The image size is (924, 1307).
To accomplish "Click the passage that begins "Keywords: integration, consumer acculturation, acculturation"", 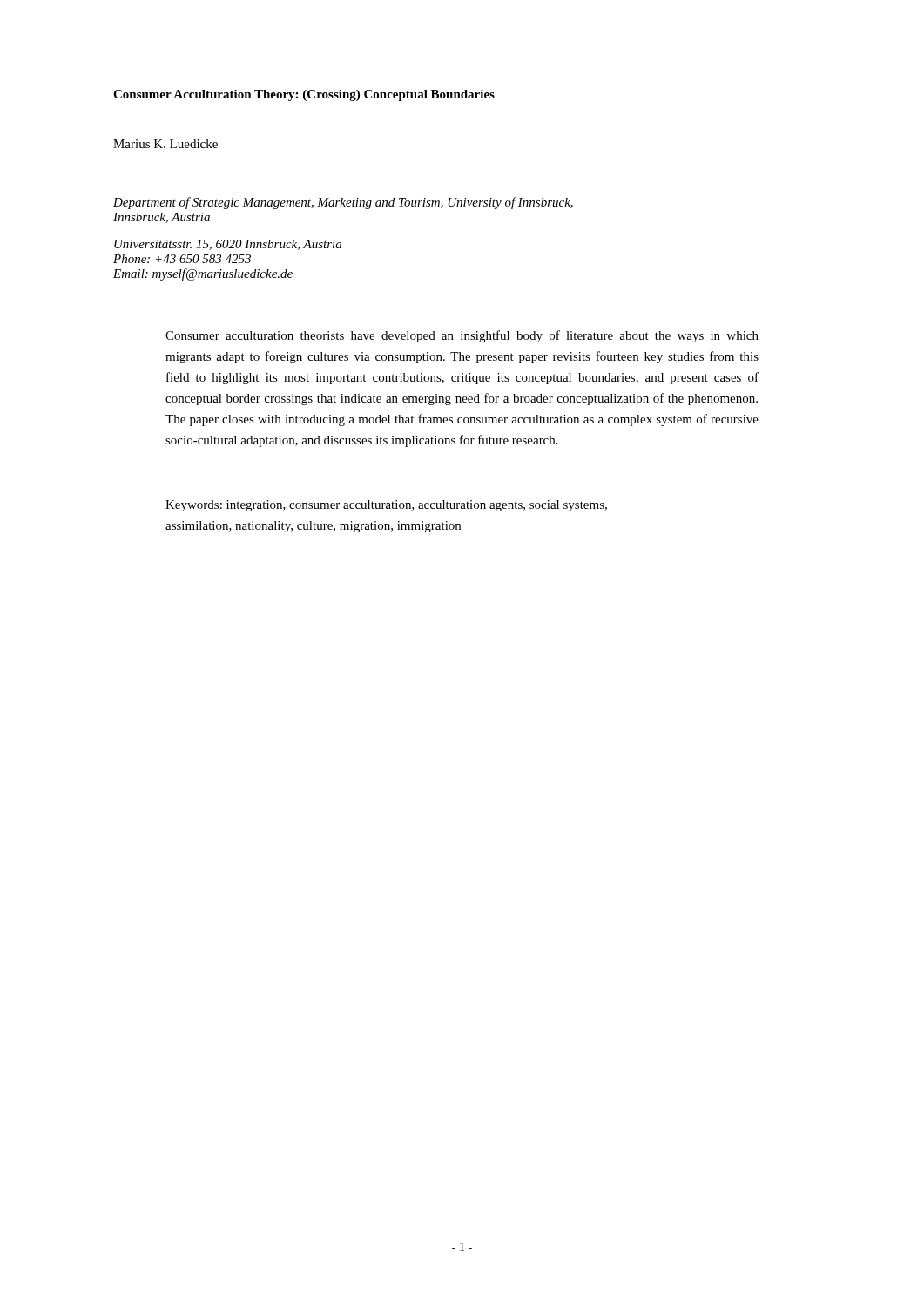I will (x=387, y=515).
